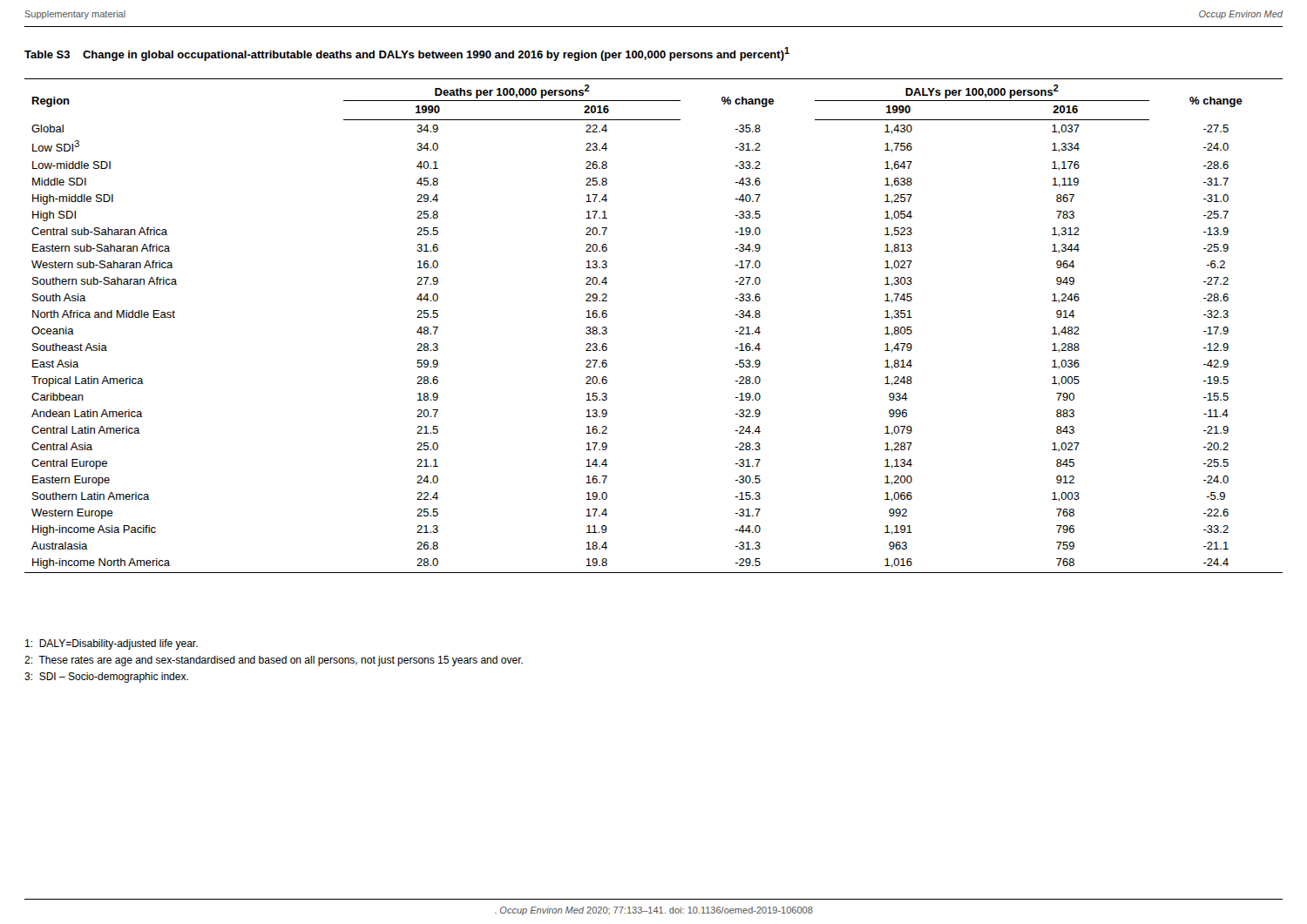Find the block on this page that starts "1: DALY=Disability-adjusted life"
The height and width of the screenshot is (924, 1307).
(274, 661)
